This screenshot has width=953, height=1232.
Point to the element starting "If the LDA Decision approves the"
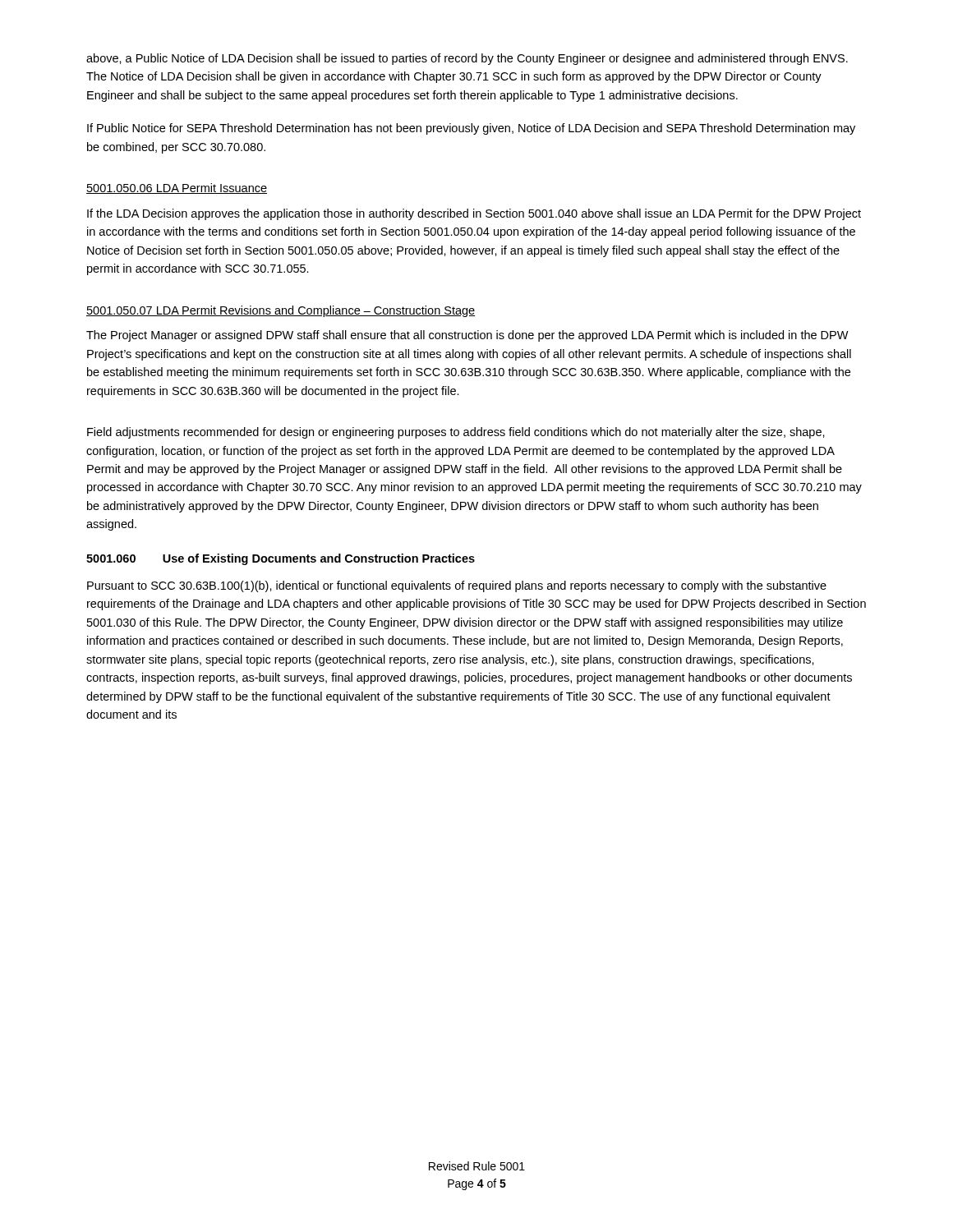click(474, 241)
